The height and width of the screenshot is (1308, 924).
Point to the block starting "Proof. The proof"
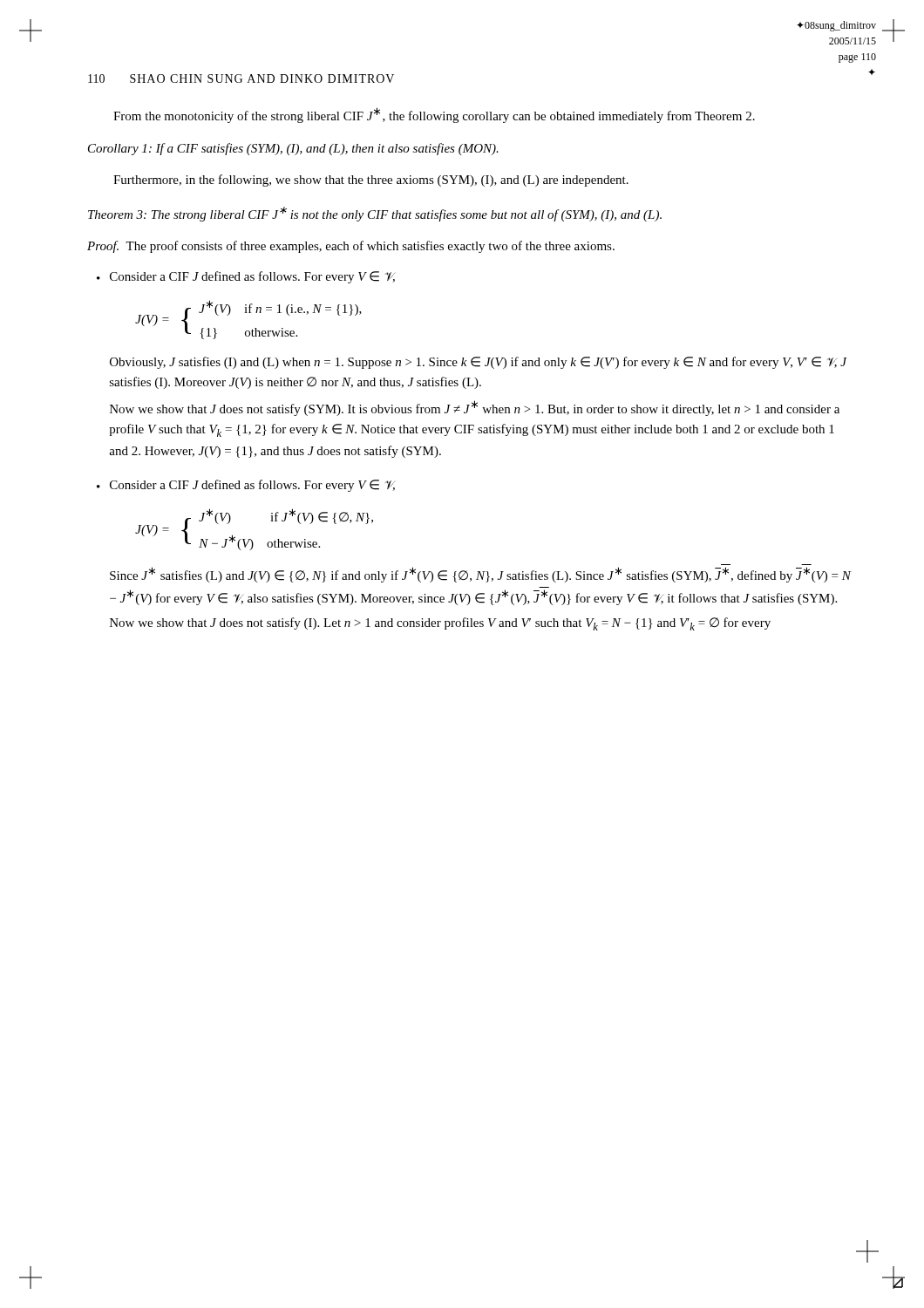pos(351,246)
